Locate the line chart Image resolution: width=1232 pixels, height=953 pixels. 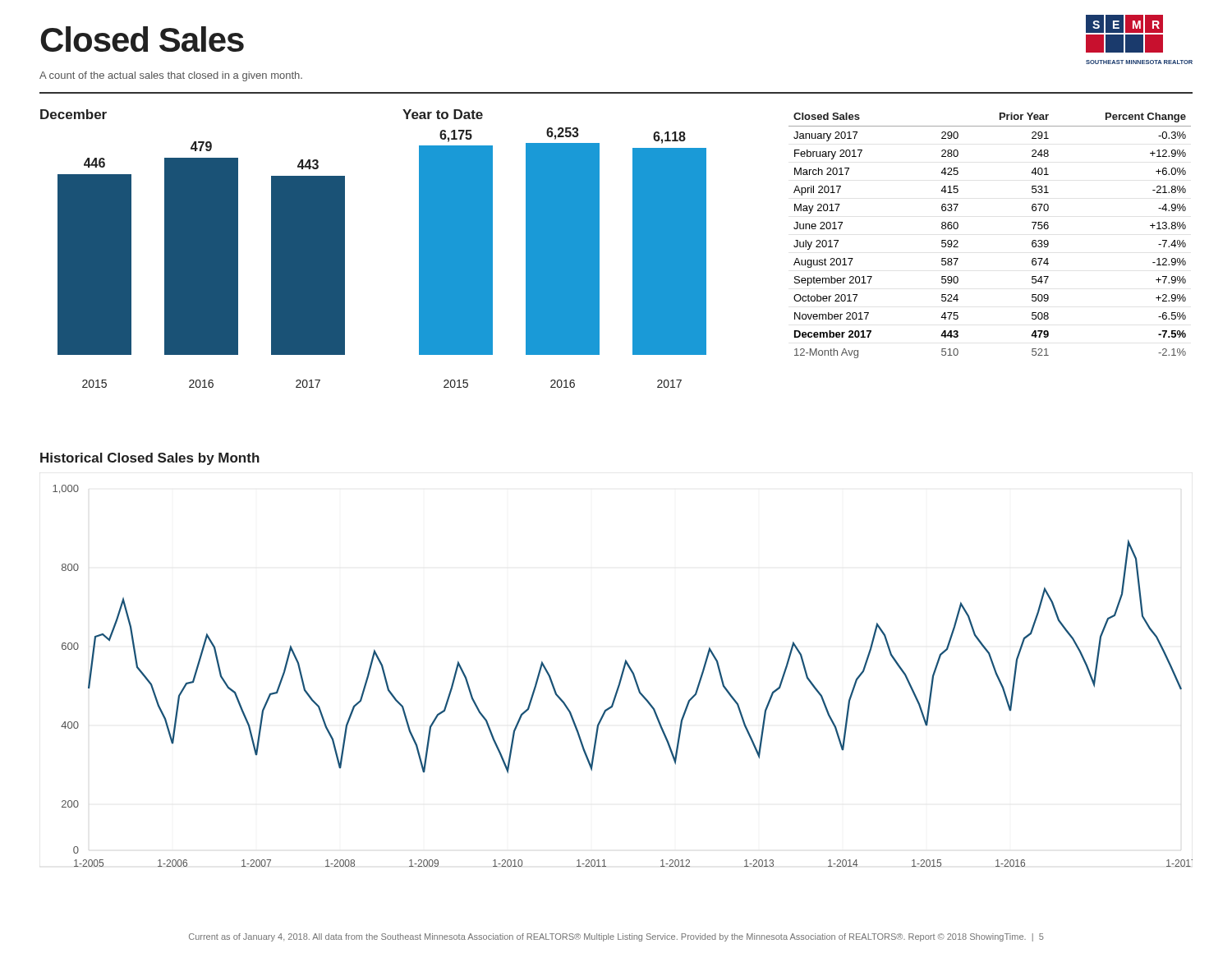(616, 690)
